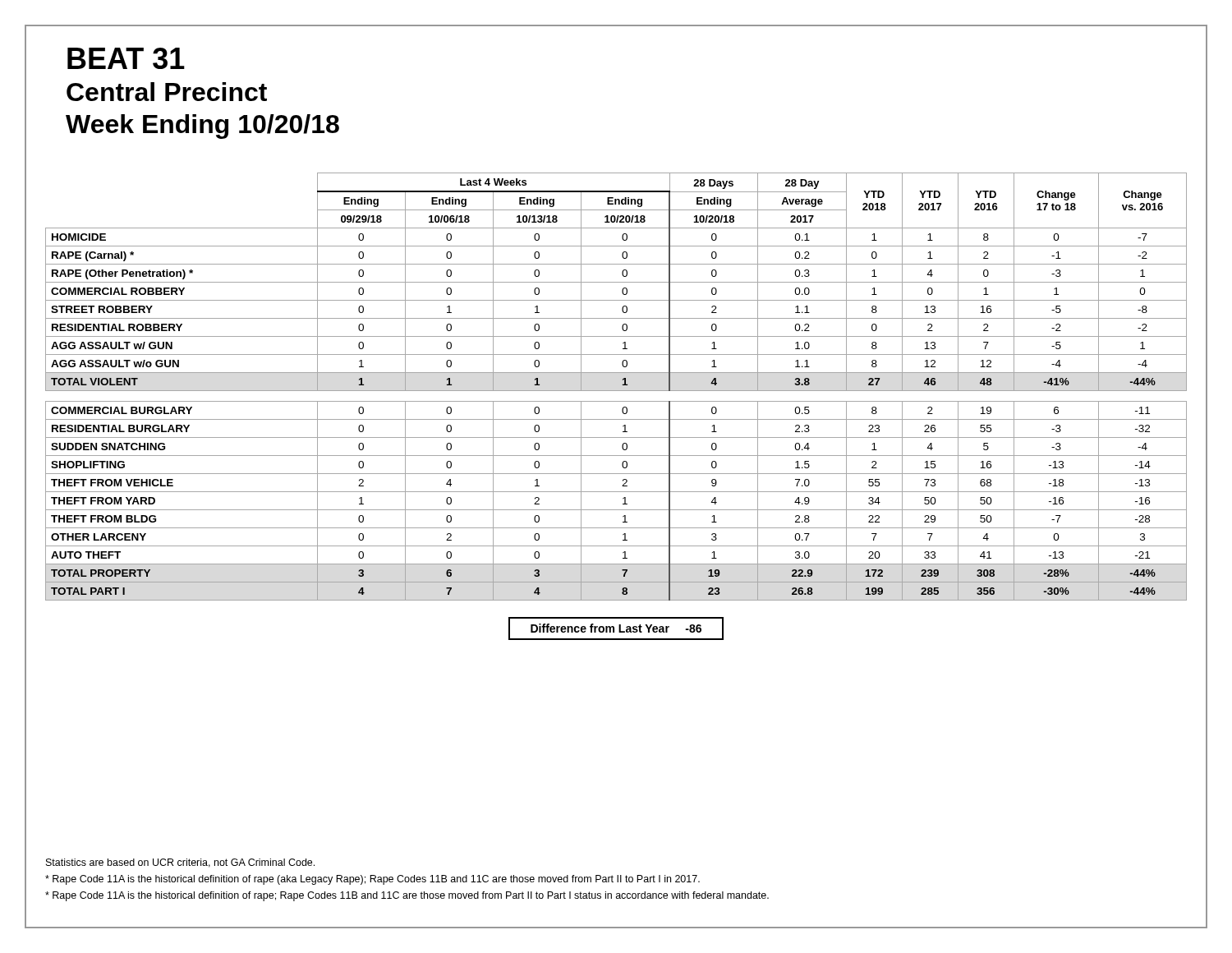Click on the text containing "Difference from Last Year -86"
1232x953 pixels.
coord(616,629)
